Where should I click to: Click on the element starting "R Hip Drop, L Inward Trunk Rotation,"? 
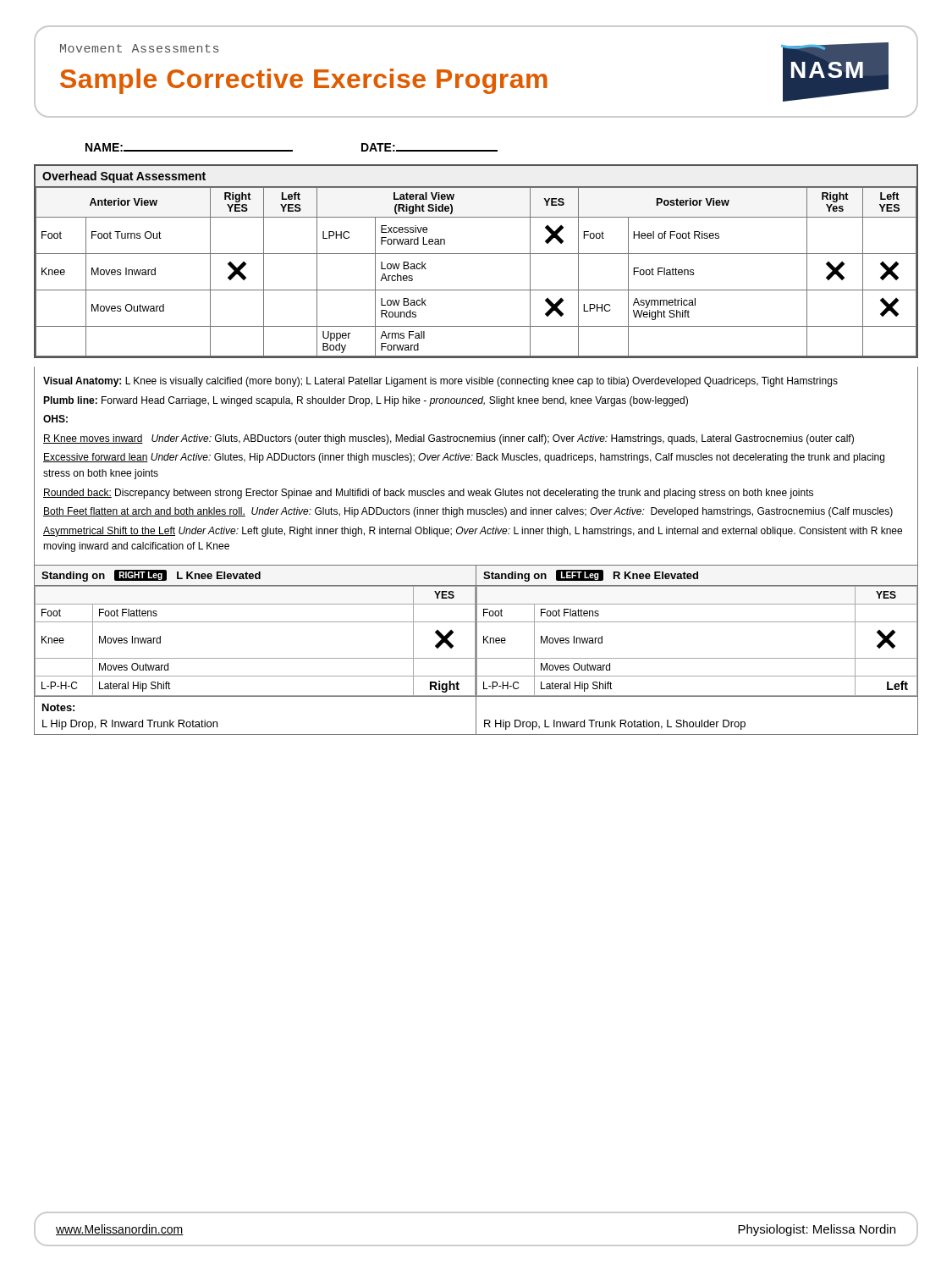[697, 715]
